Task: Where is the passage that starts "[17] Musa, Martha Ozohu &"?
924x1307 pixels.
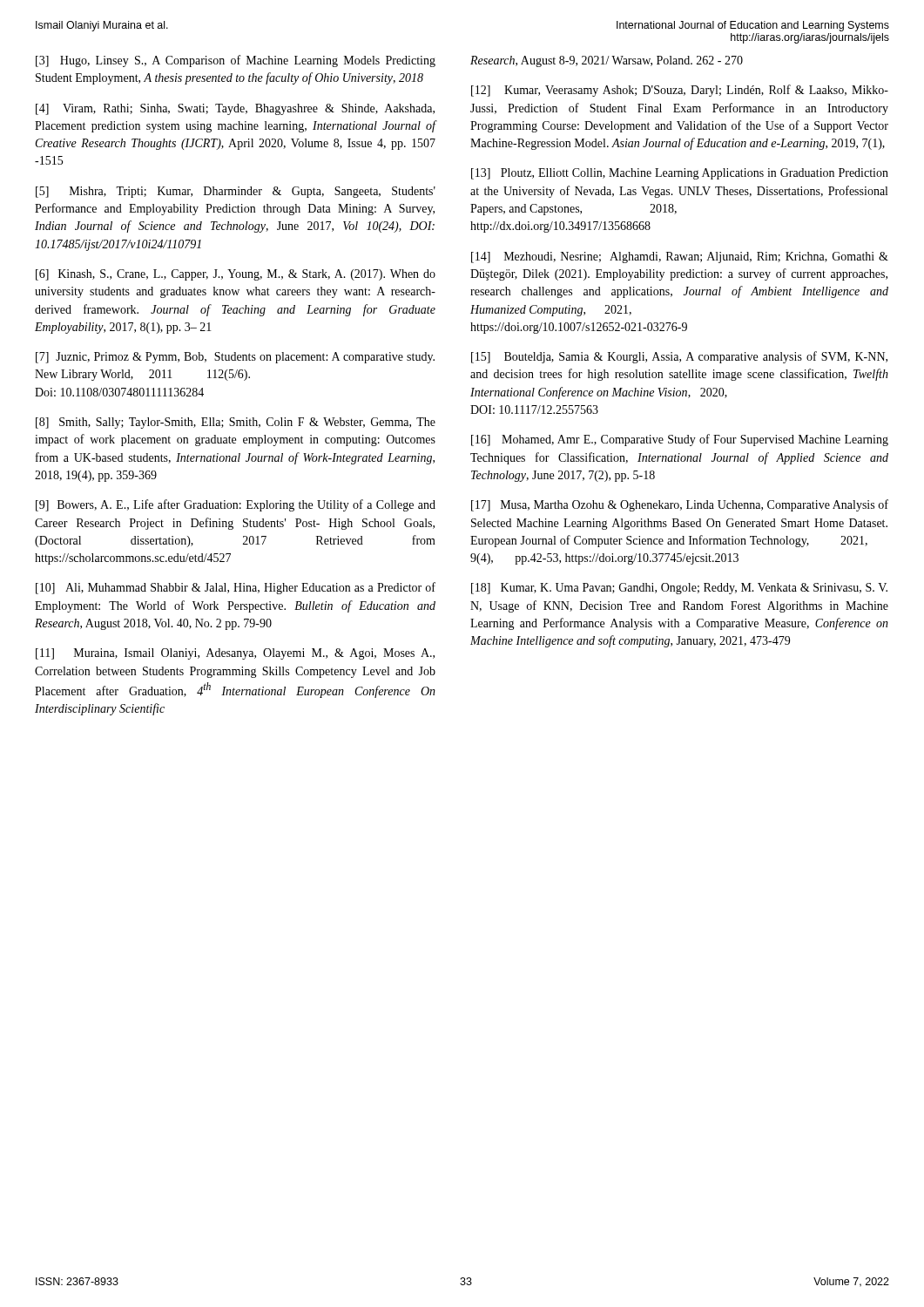Action: tap(679, 532)
